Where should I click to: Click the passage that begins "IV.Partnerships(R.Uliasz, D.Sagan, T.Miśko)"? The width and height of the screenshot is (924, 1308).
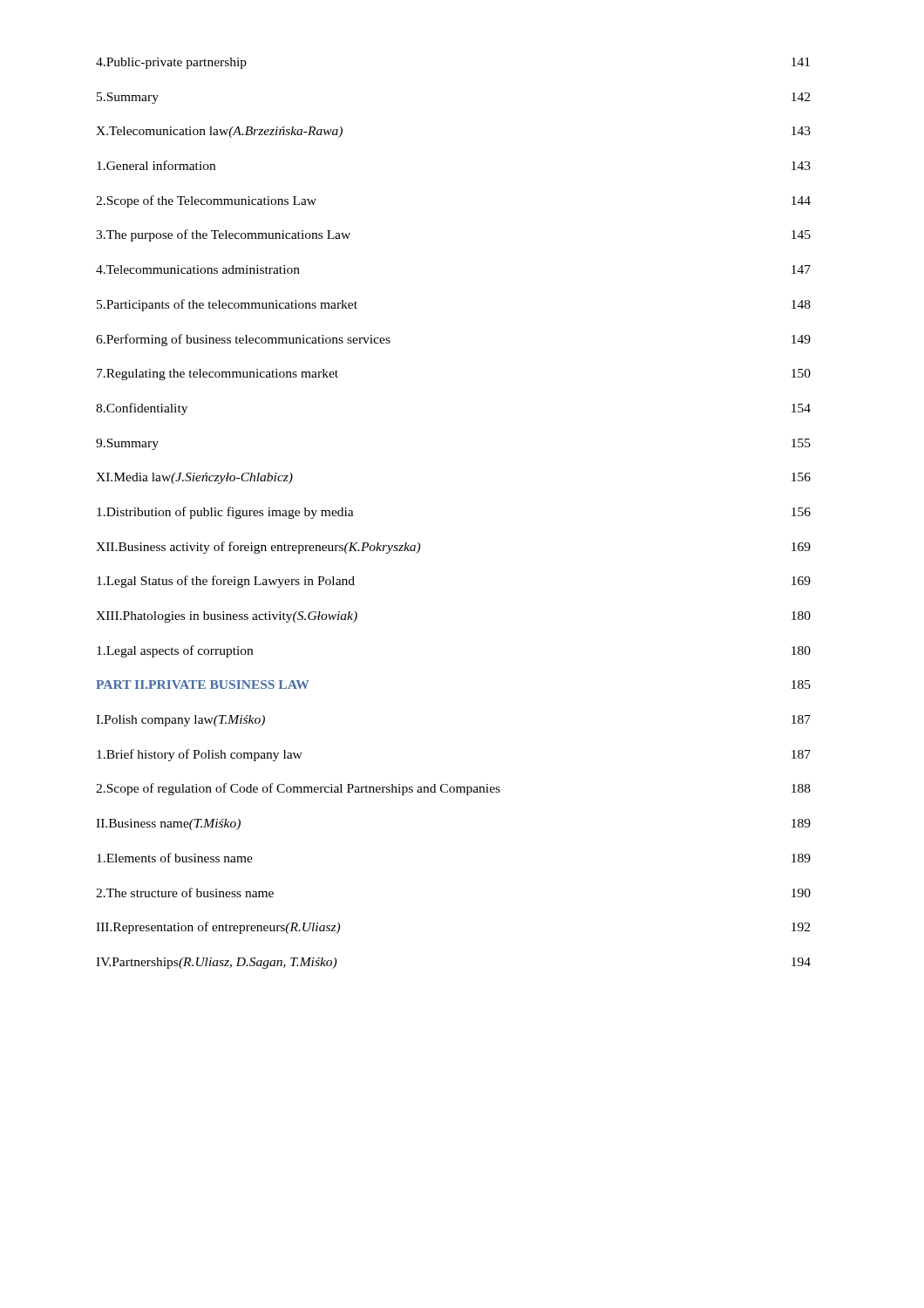(x=221, y=963)
